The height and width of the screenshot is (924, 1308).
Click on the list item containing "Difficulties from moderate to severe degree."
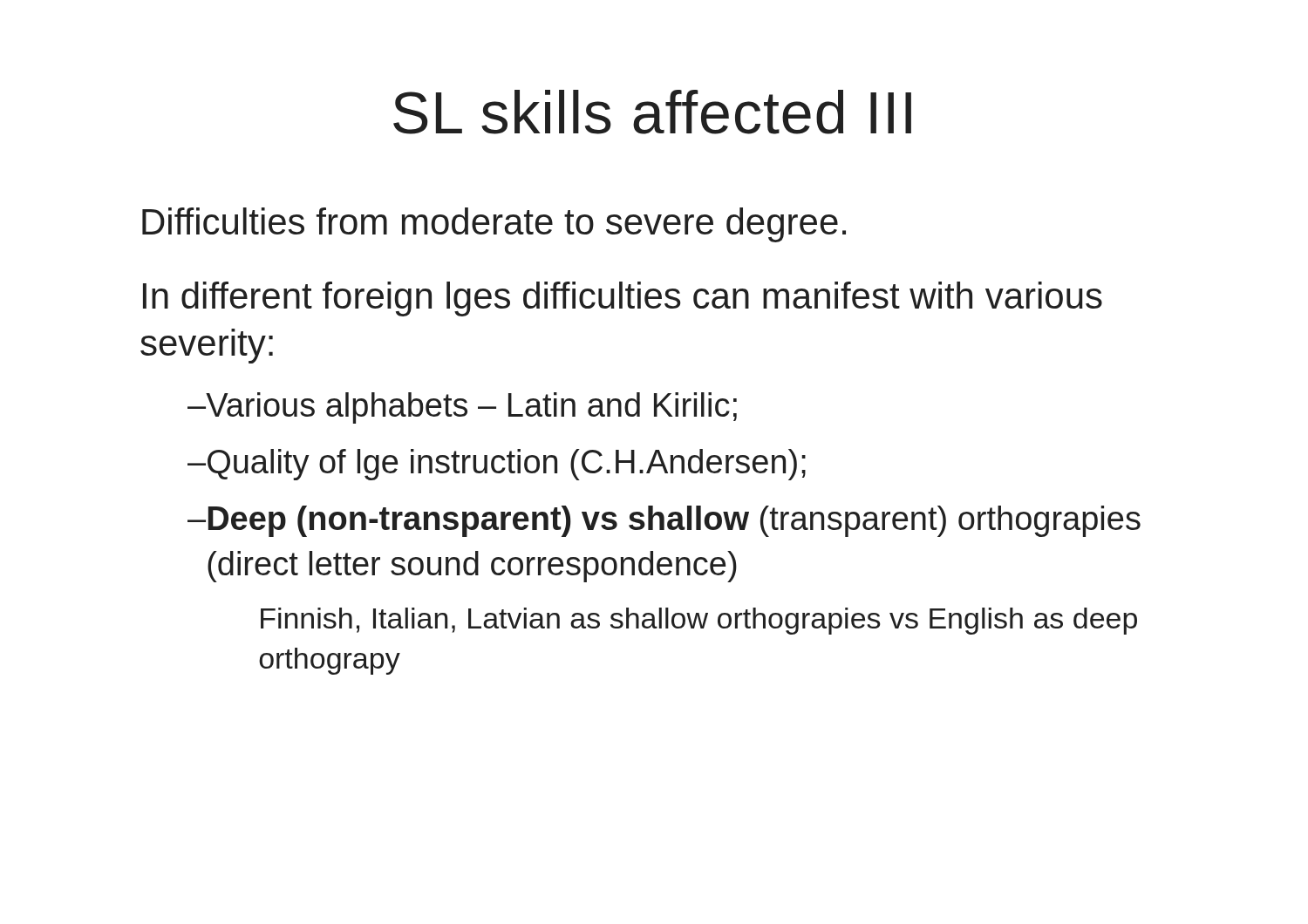point(494,223)
